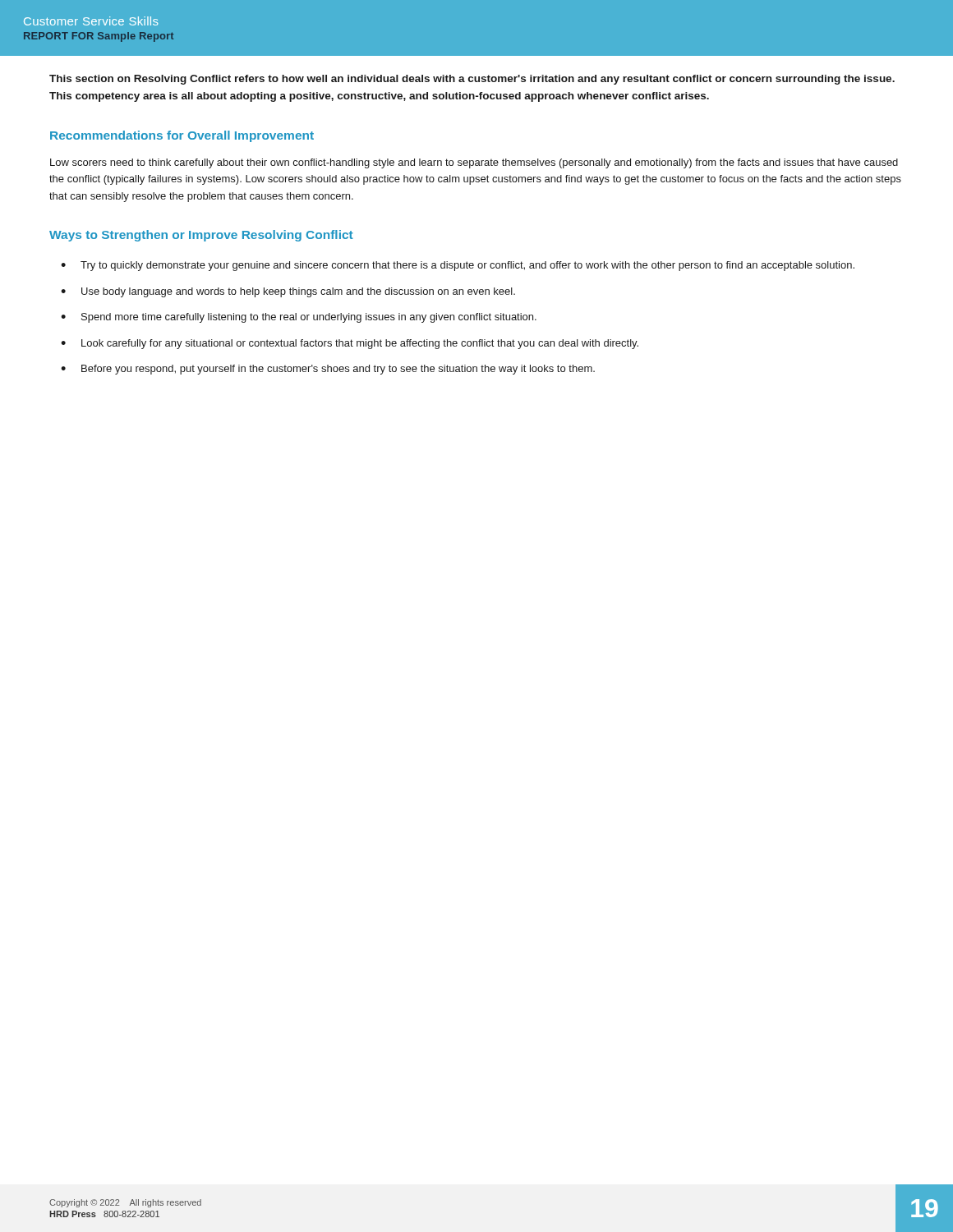The width and height of the screenshot is (953, 1232).
Task: Navigate to the block starting "This section on Resolving Conflict refers"
Action: pos(472,87)
